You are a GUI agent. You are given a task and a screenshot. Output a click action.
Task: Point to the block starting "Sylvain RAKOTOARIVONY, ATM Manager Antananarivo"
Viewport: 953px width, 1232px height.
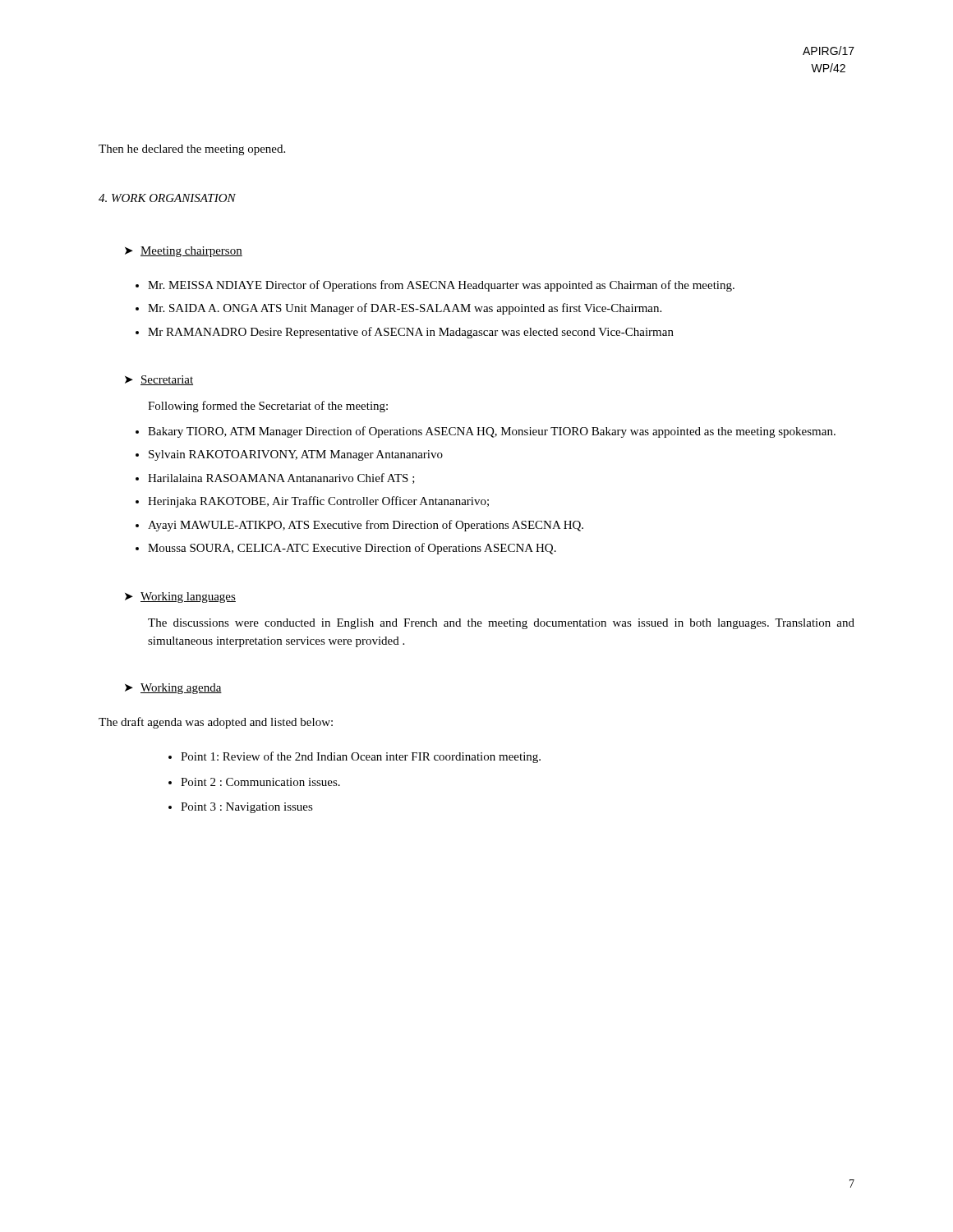coord(295,454)
